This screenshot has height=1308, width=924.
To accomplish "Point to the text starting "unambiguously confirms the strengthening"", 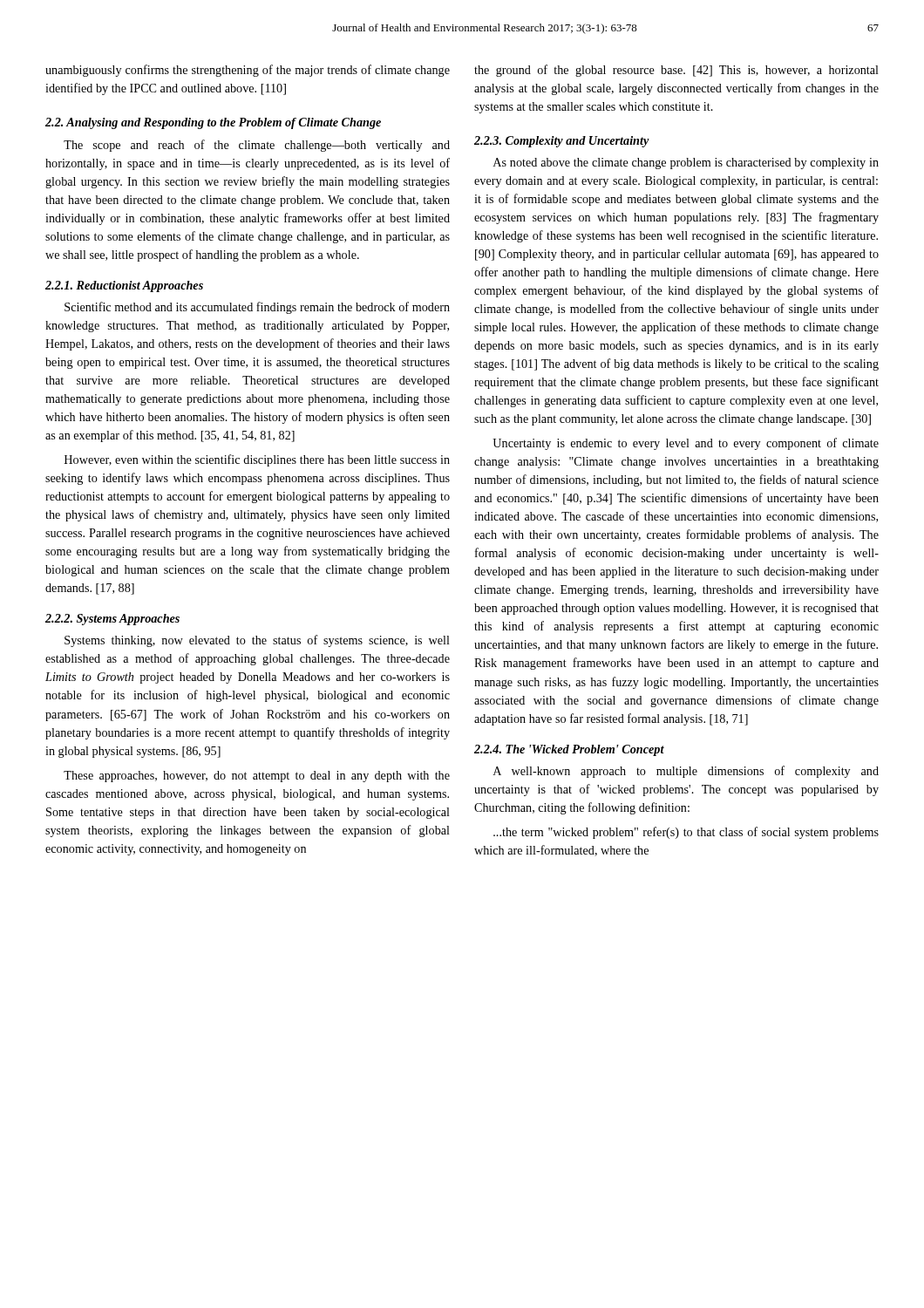I will 248,79.
